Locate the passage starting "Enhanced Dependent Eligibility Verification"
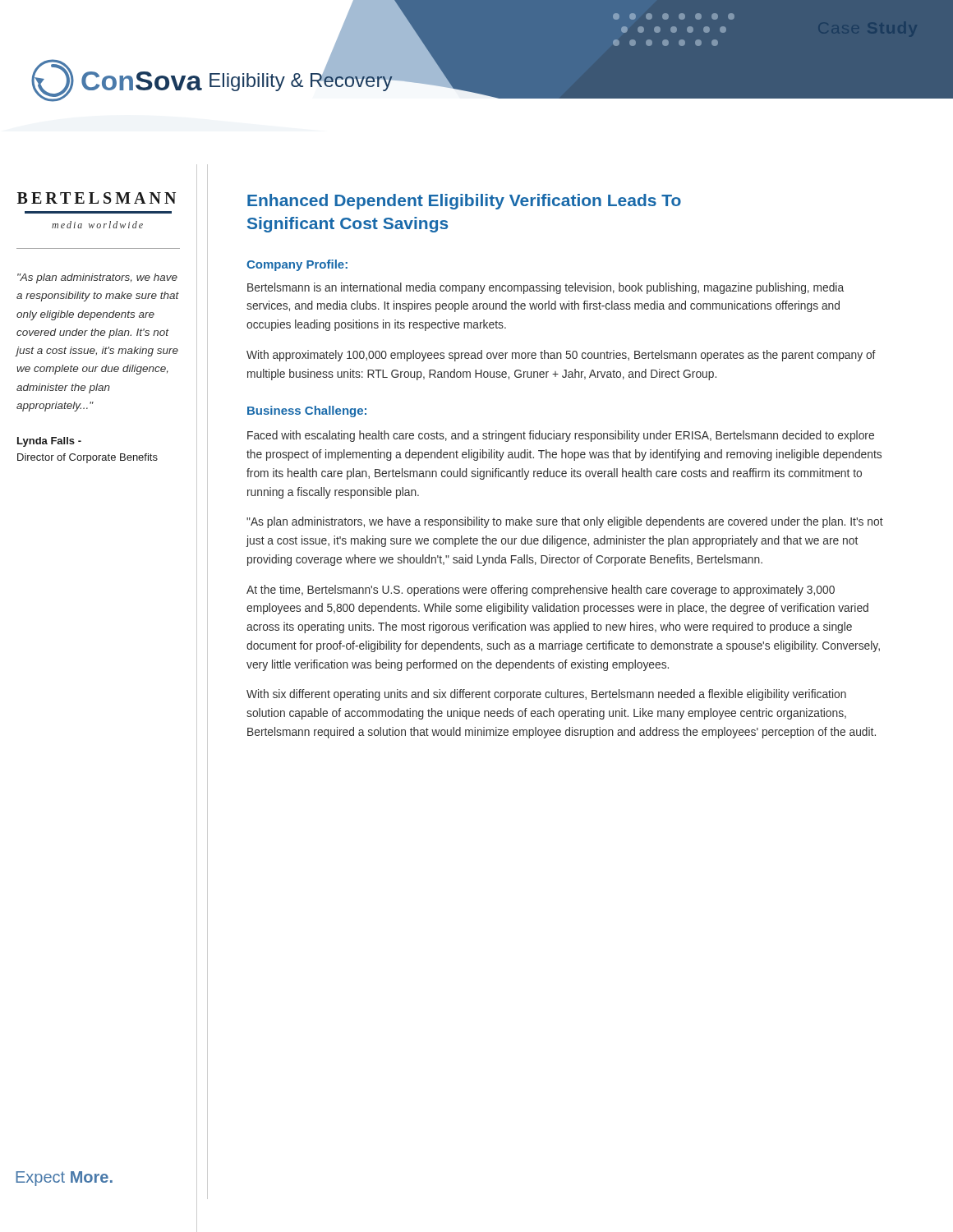Image resolution: width=953 pixels, height=1232 pixels. tap(464, 212)
